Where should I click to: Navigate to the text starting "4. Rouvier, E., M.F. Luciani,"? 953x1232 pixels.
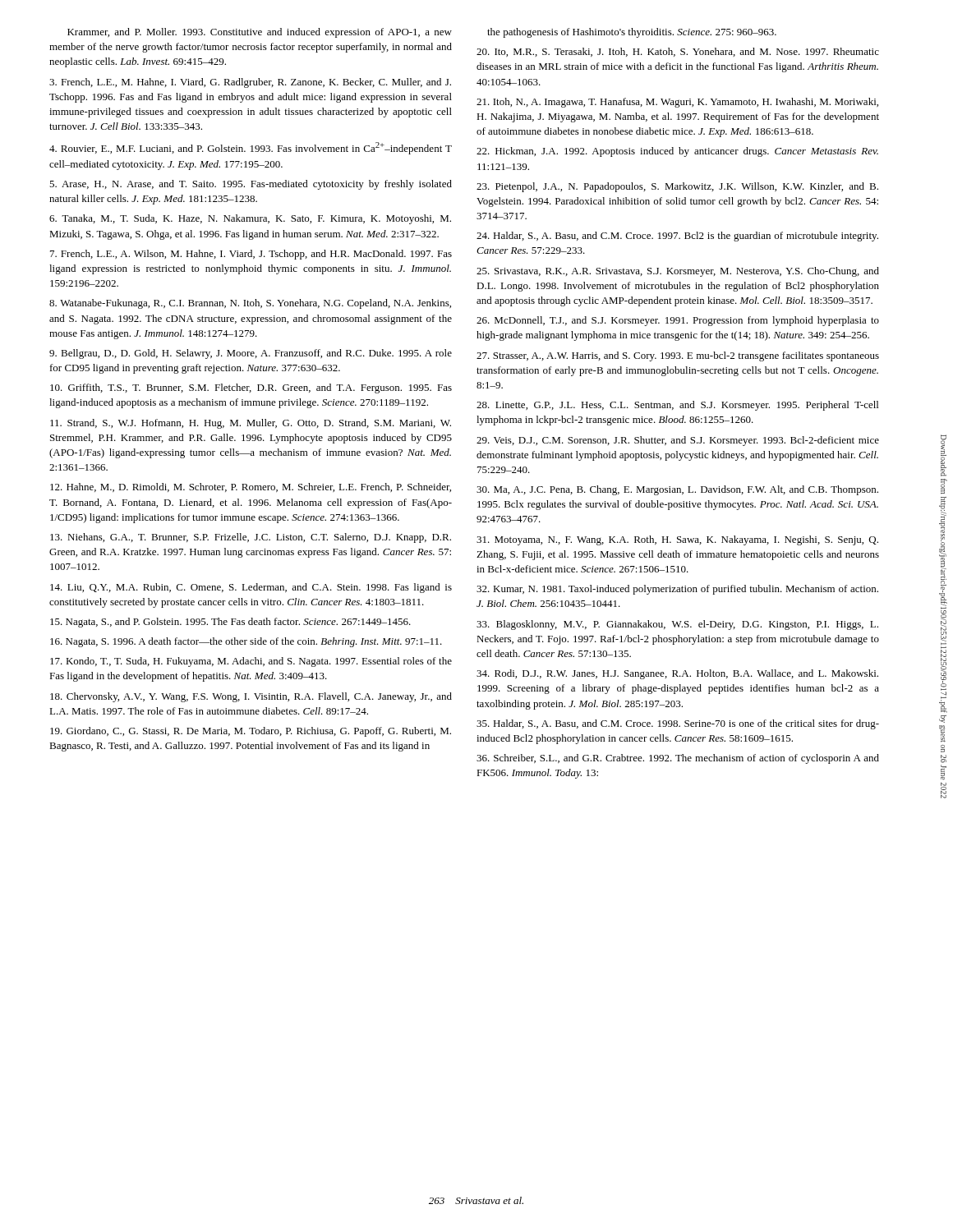point(251,155)
